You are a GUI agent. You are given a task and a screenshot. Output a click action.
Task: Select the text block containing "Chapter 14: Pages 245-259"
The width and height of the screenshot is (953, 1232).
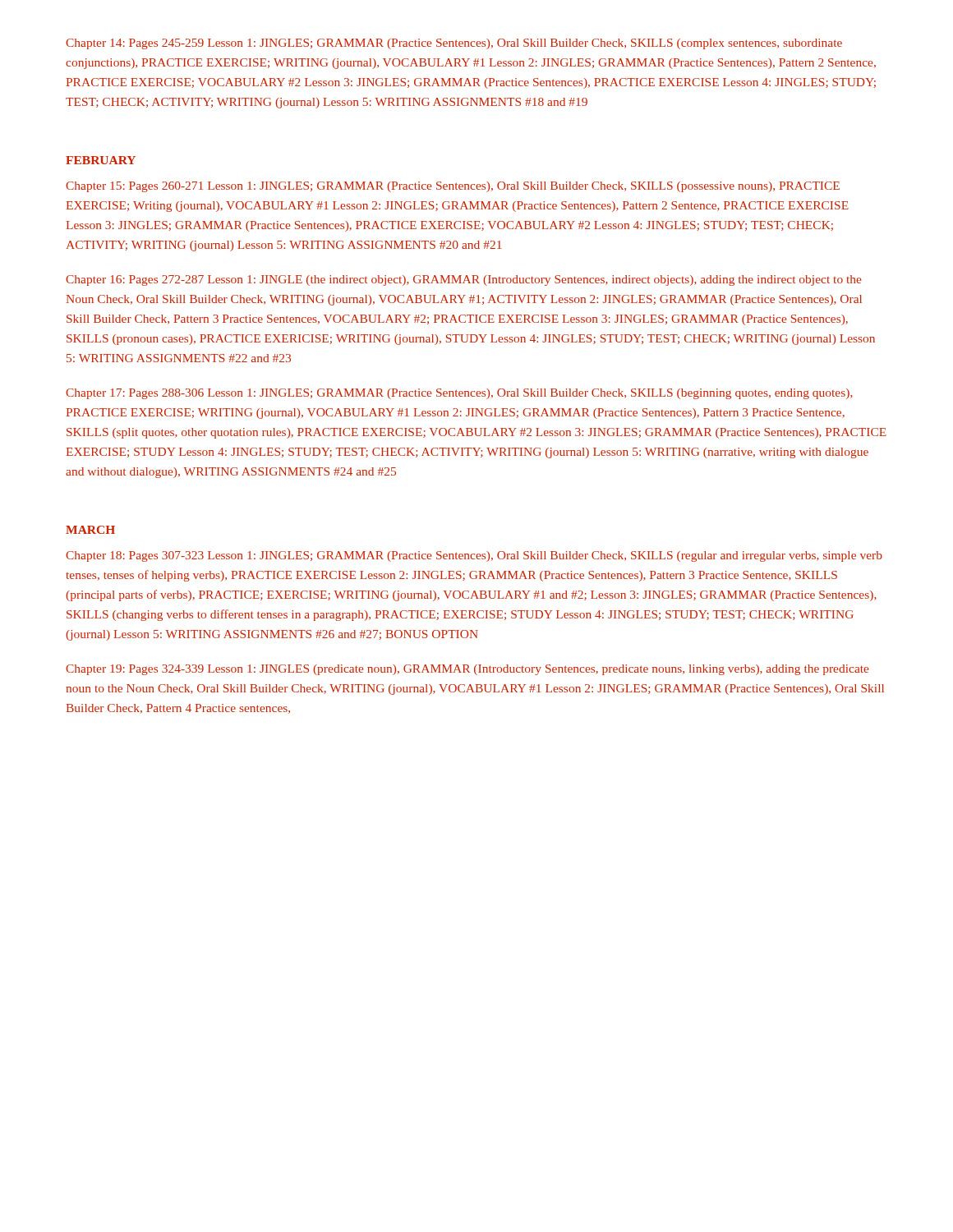471,72
